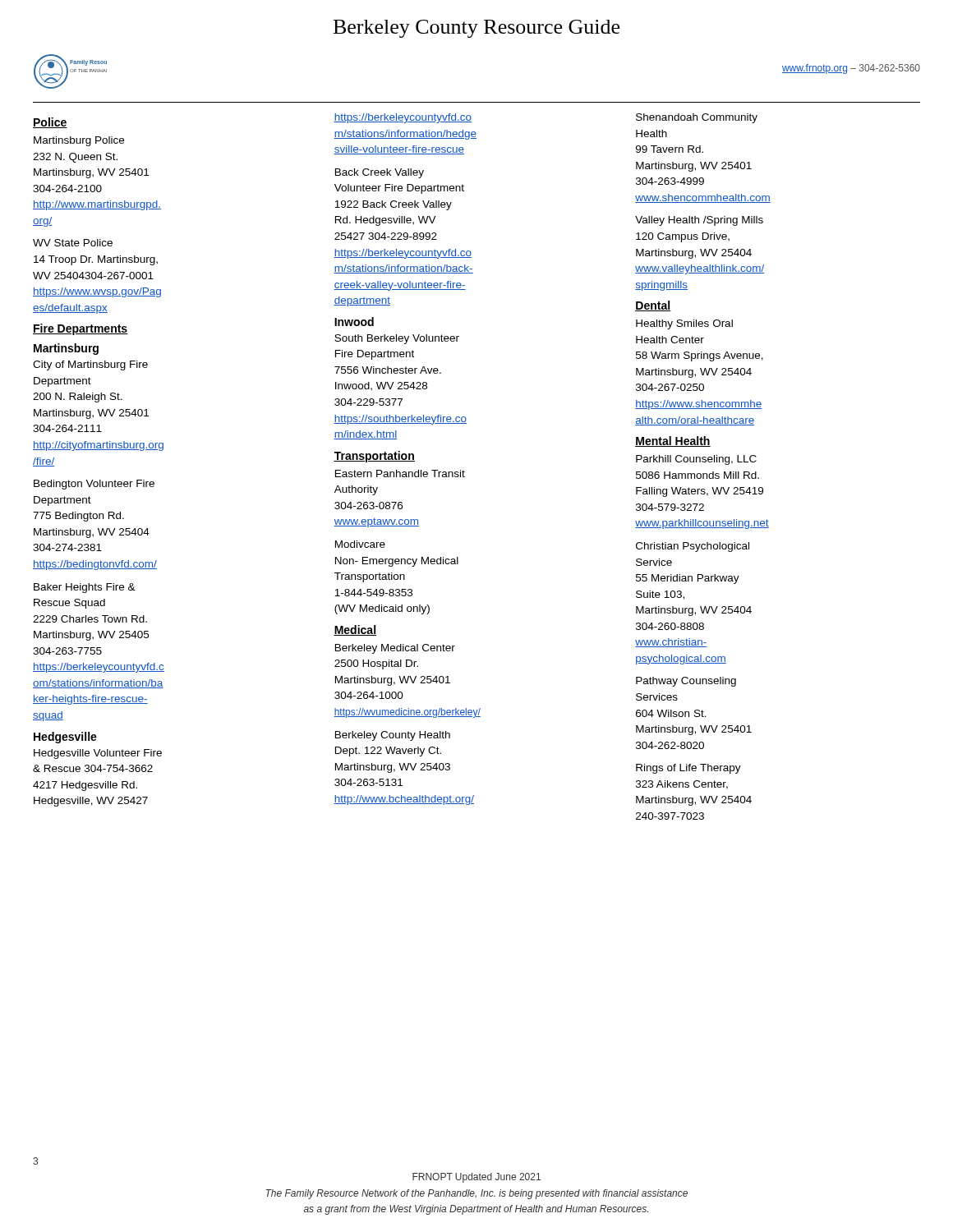Find the section header containing "Fire Departments"
The image size is (953, 1232).
[80, 329]
